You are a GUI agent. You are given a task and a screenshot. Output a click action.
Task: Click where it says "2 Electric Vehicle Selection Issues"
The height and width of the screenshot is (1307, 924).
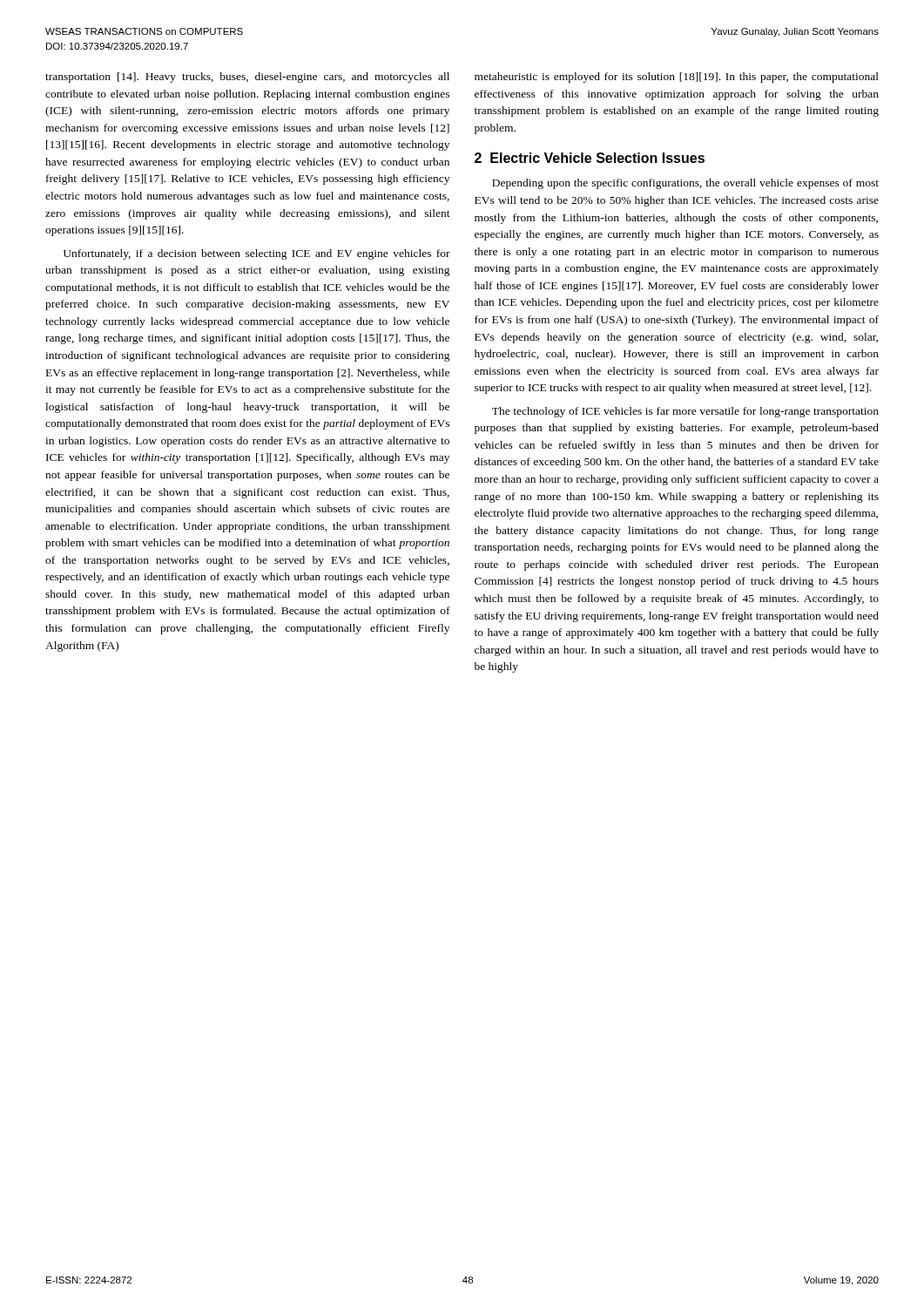coord(590,158)
